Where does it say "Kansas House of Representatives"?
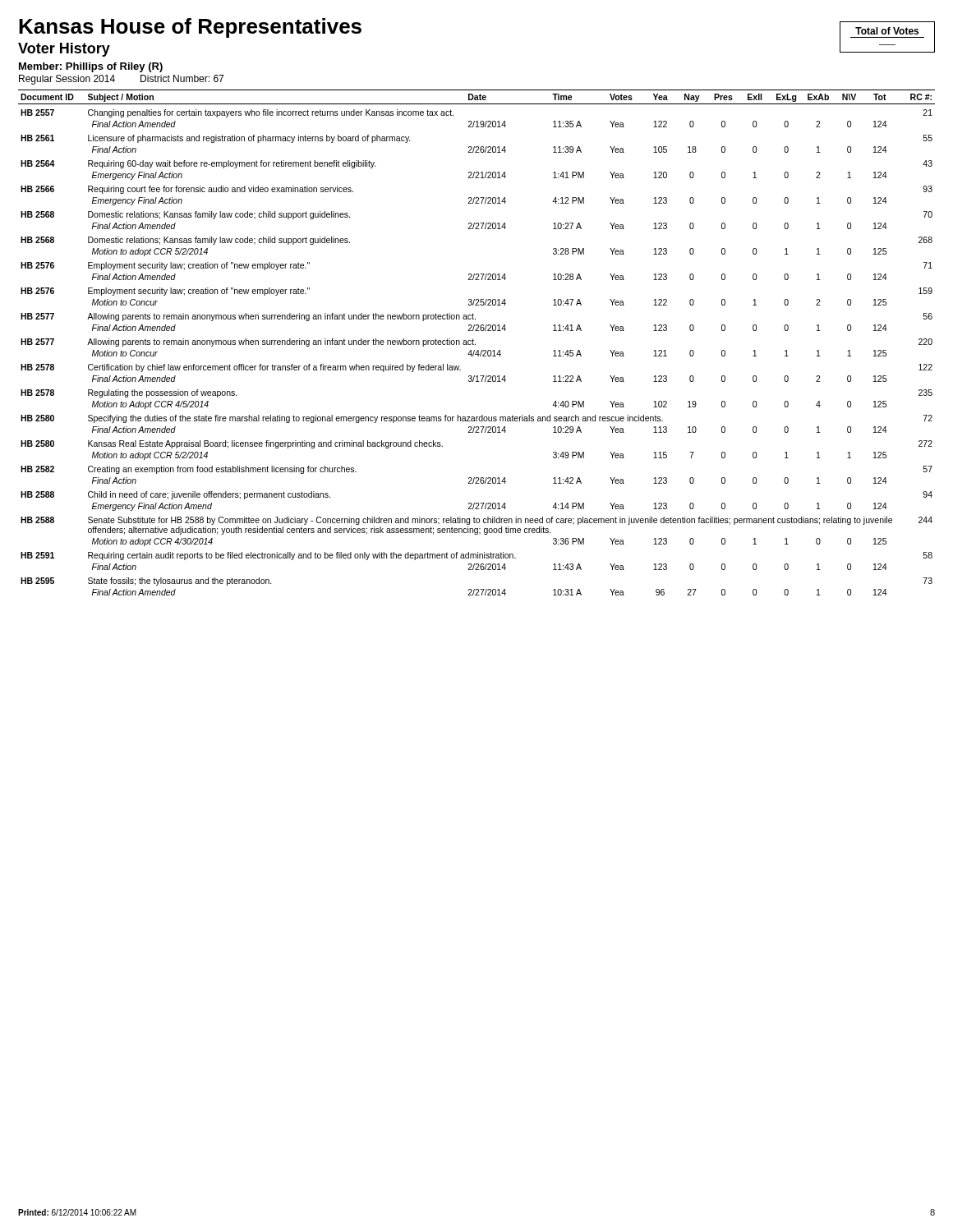Screen dimensions: 1232x953 [x=190, y=27]
